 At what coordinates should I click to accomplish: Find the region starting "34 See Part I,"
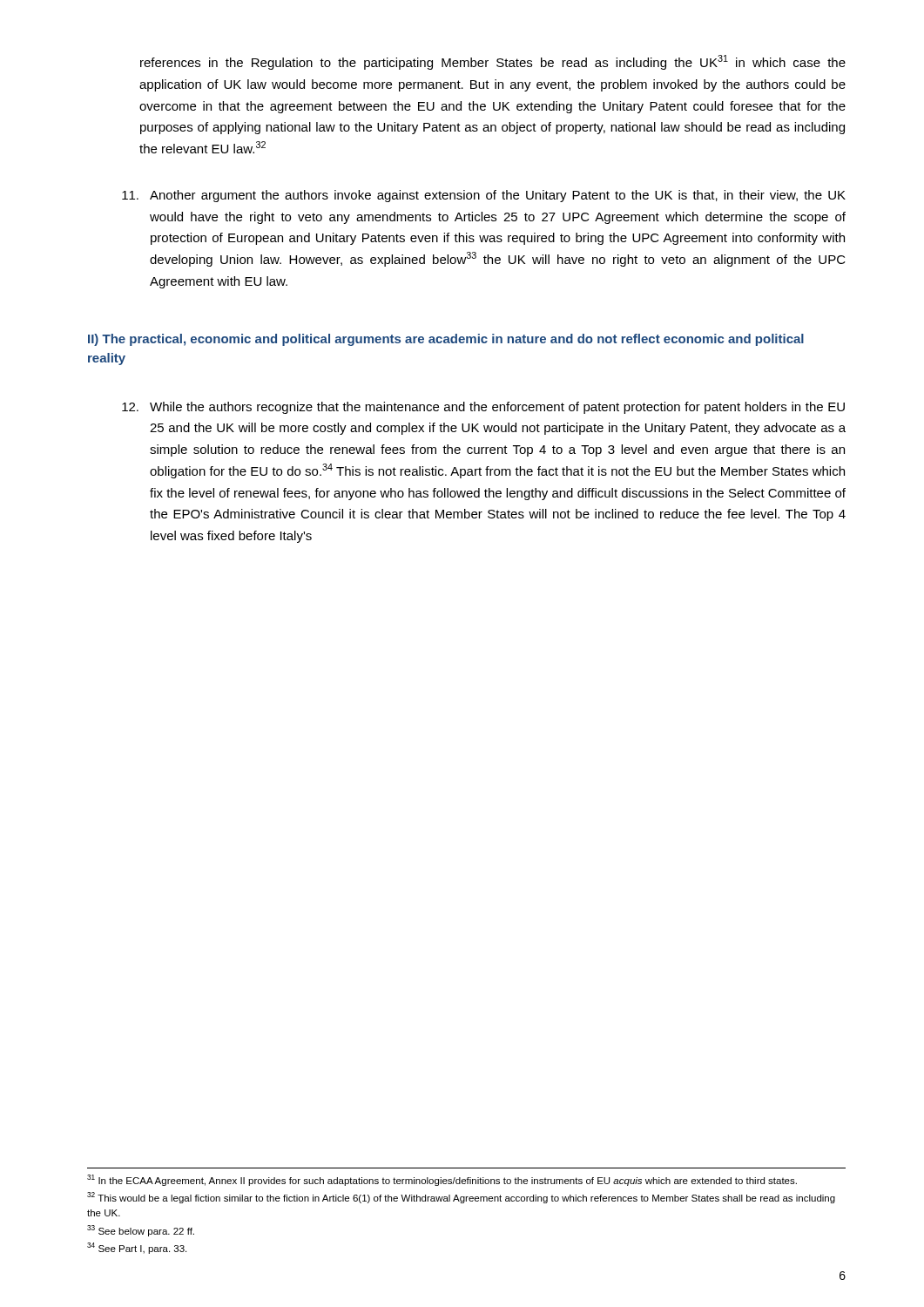(137, 1248)
